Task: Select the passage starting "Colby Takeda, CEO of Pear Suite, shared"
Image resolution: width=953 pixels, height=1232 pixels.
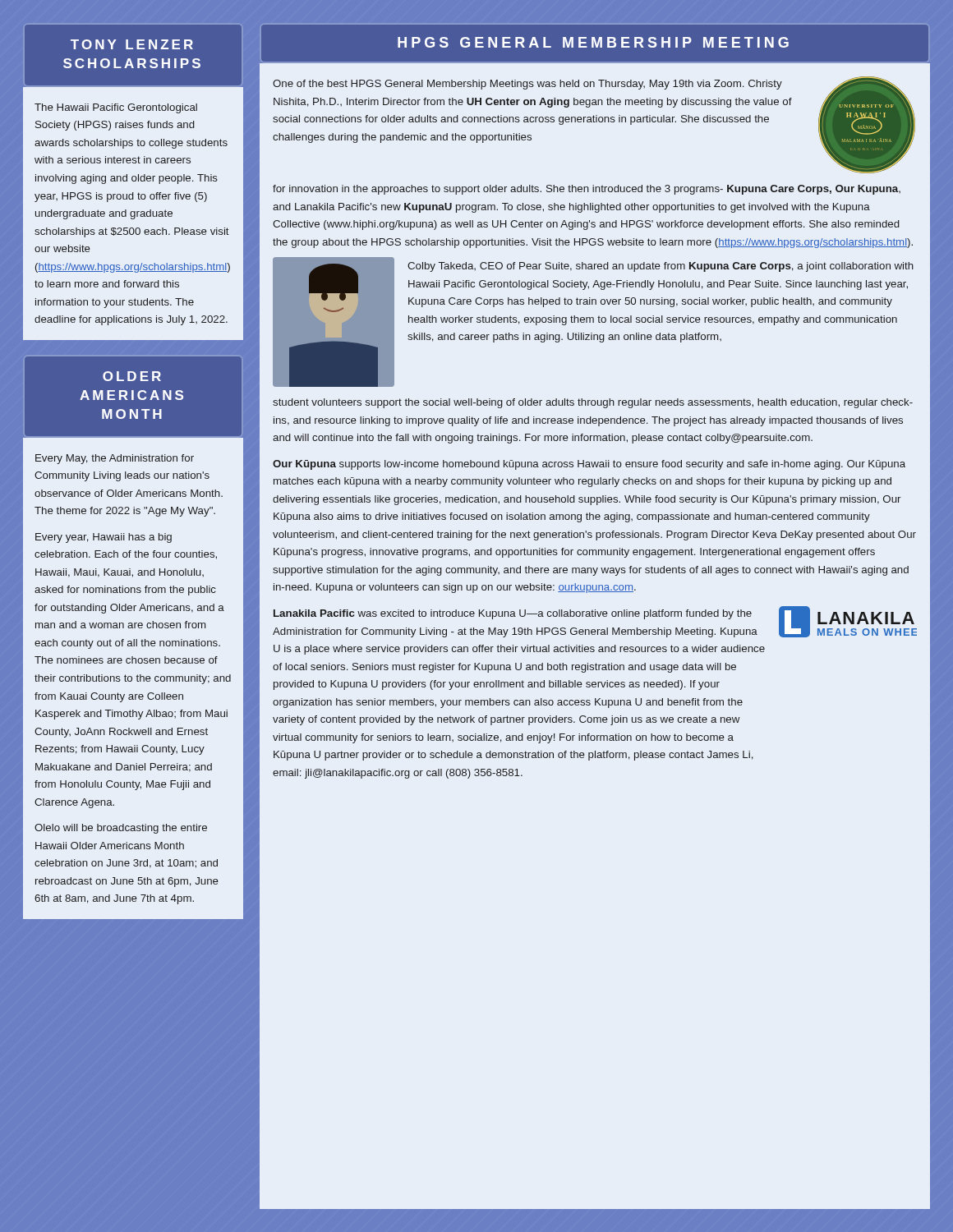Action: click(x=661, y=301)
